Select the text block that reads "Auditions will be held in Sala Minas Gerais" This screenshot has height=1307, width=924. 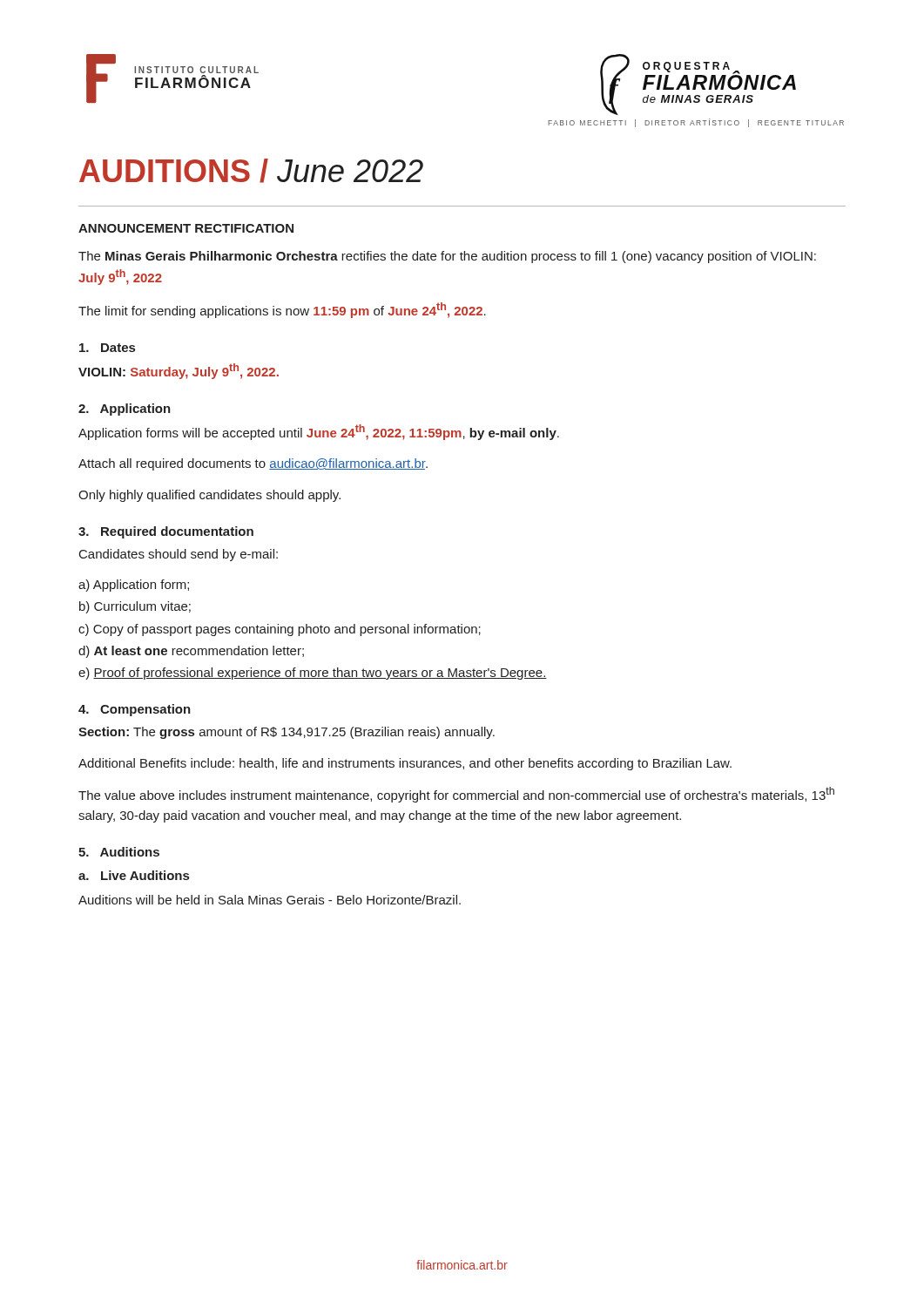tap(270, 900)
